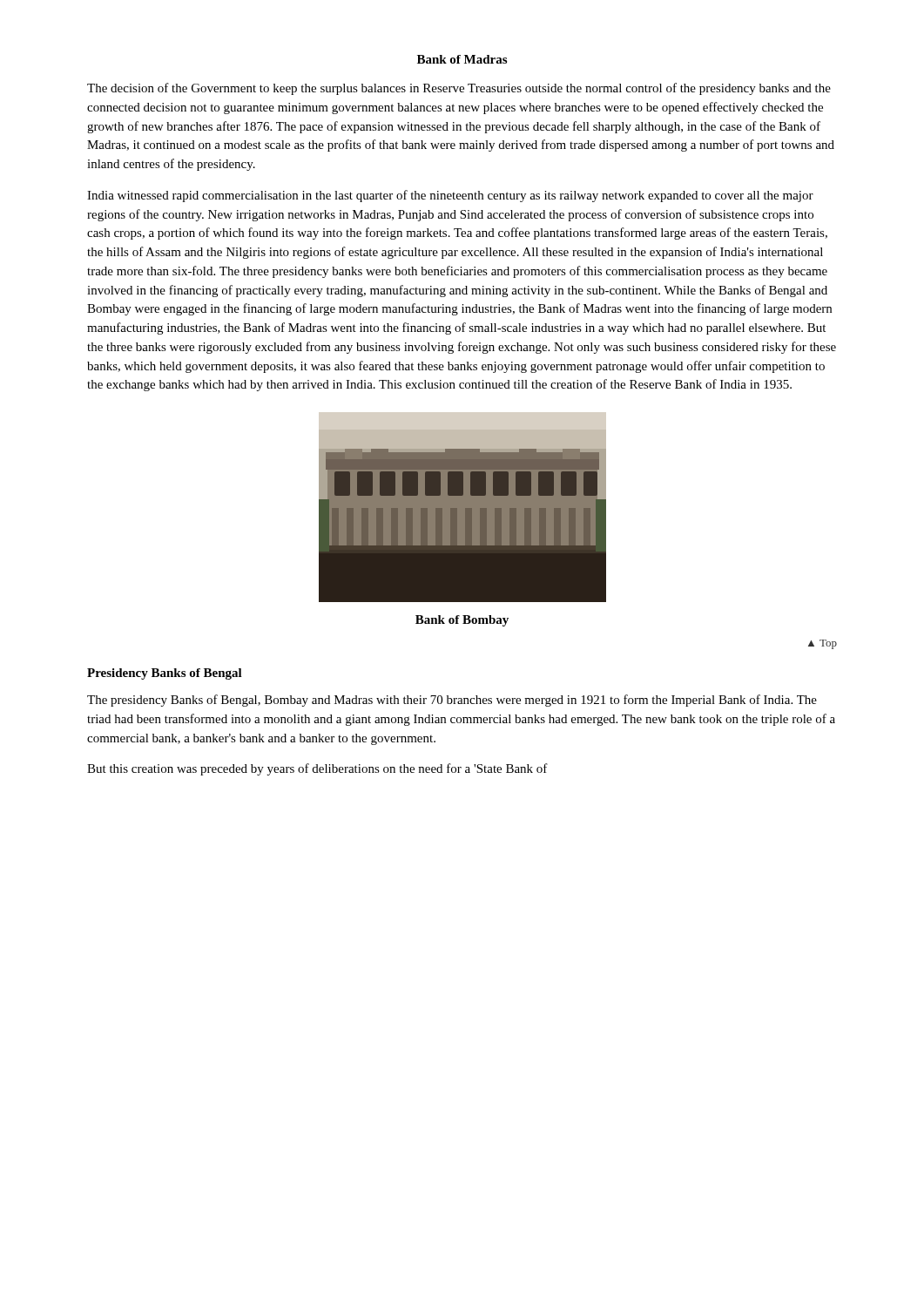Locate the region starting "Presidency Banks of Bengal"
The height and width of the screenshot is (1307, 924).
pyautogui.click(x=164, y=673)
